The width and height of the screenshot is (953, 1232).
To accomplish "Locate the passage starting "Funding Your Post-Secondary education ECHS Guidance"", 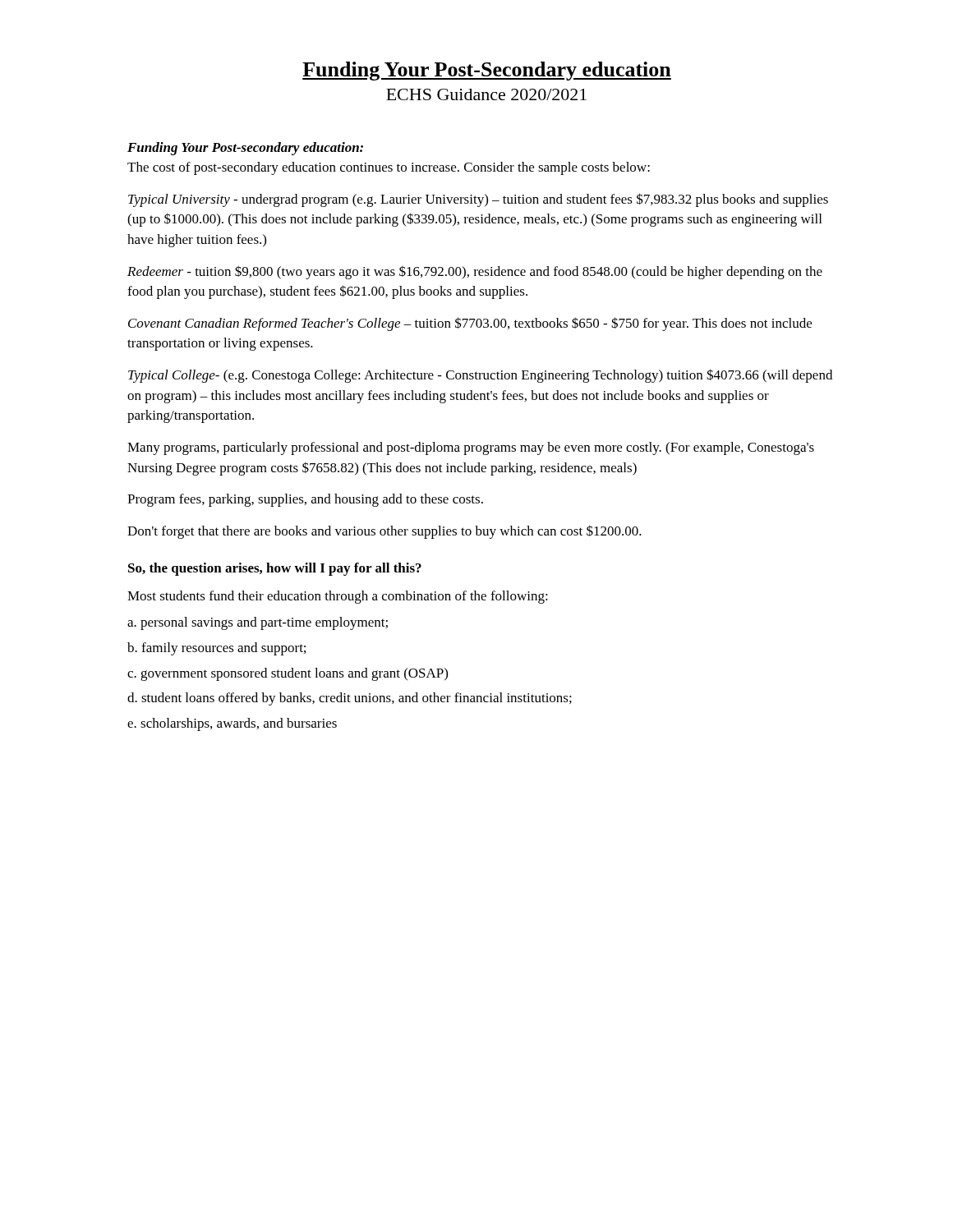I will (487, 81).
